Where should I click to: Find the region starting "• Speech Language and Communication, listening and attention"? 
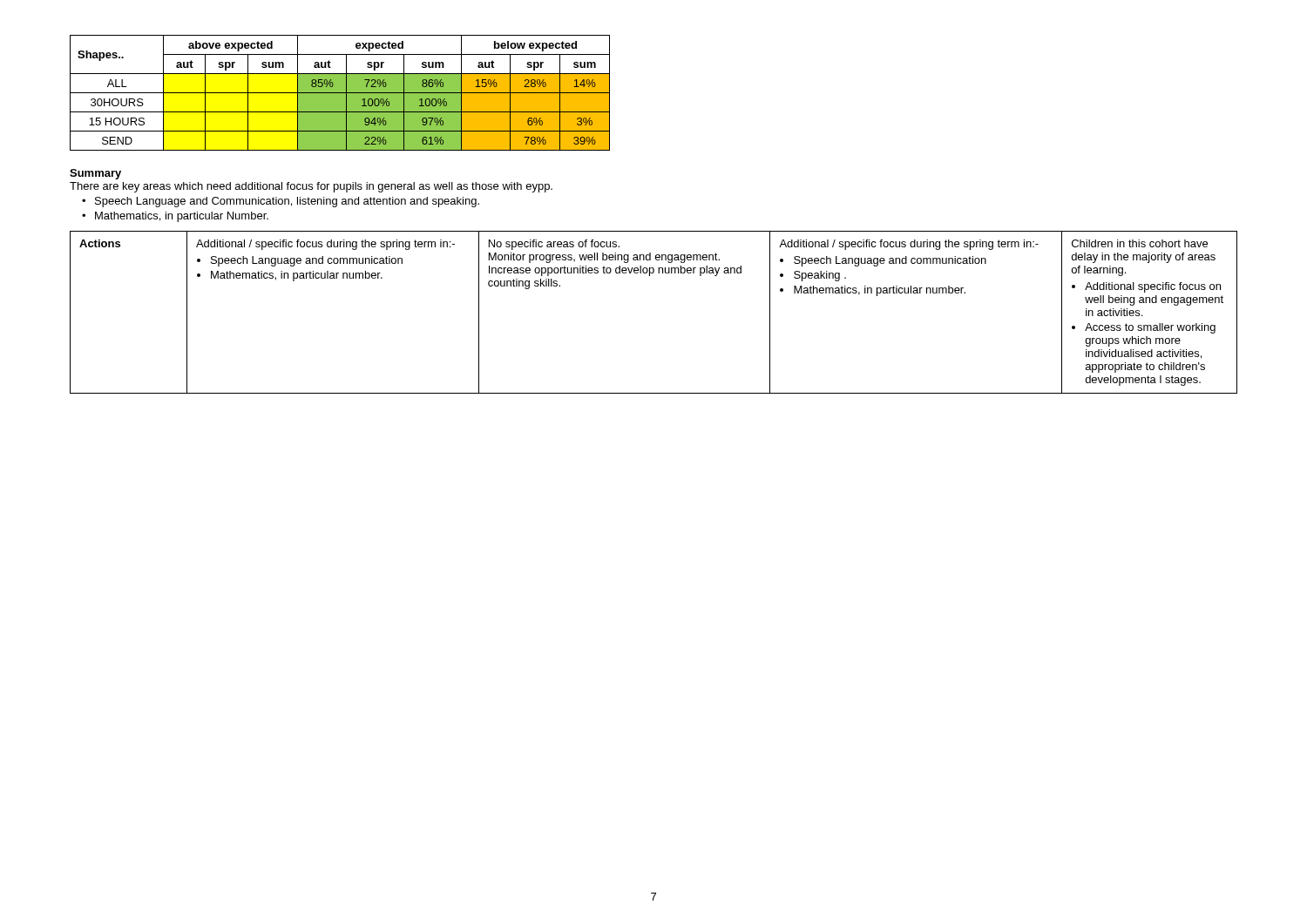(x=287, y=201)
